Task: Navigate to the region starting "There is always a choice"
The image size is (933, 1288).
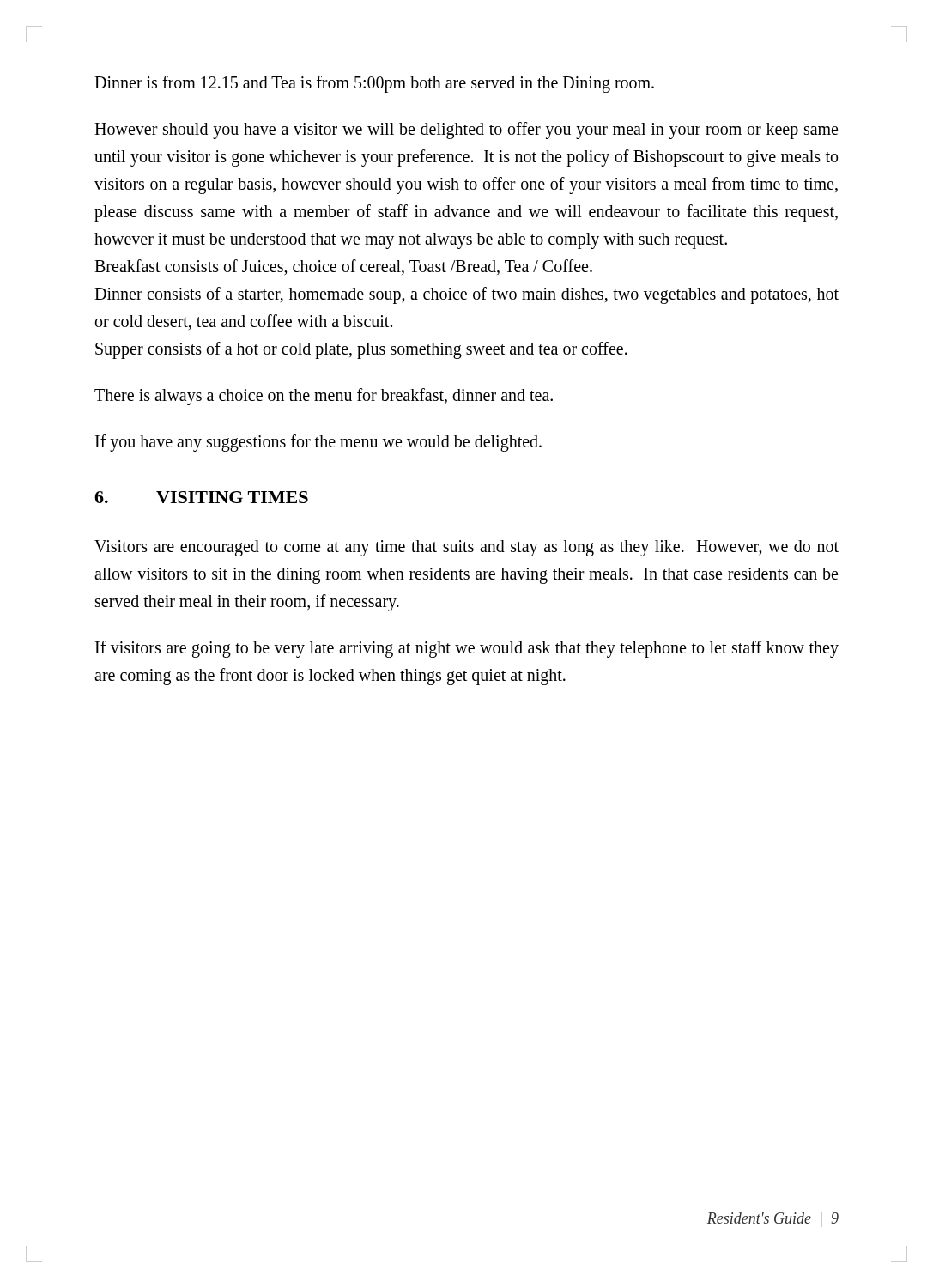Action: pyautogui.click(x=466, y=395)
